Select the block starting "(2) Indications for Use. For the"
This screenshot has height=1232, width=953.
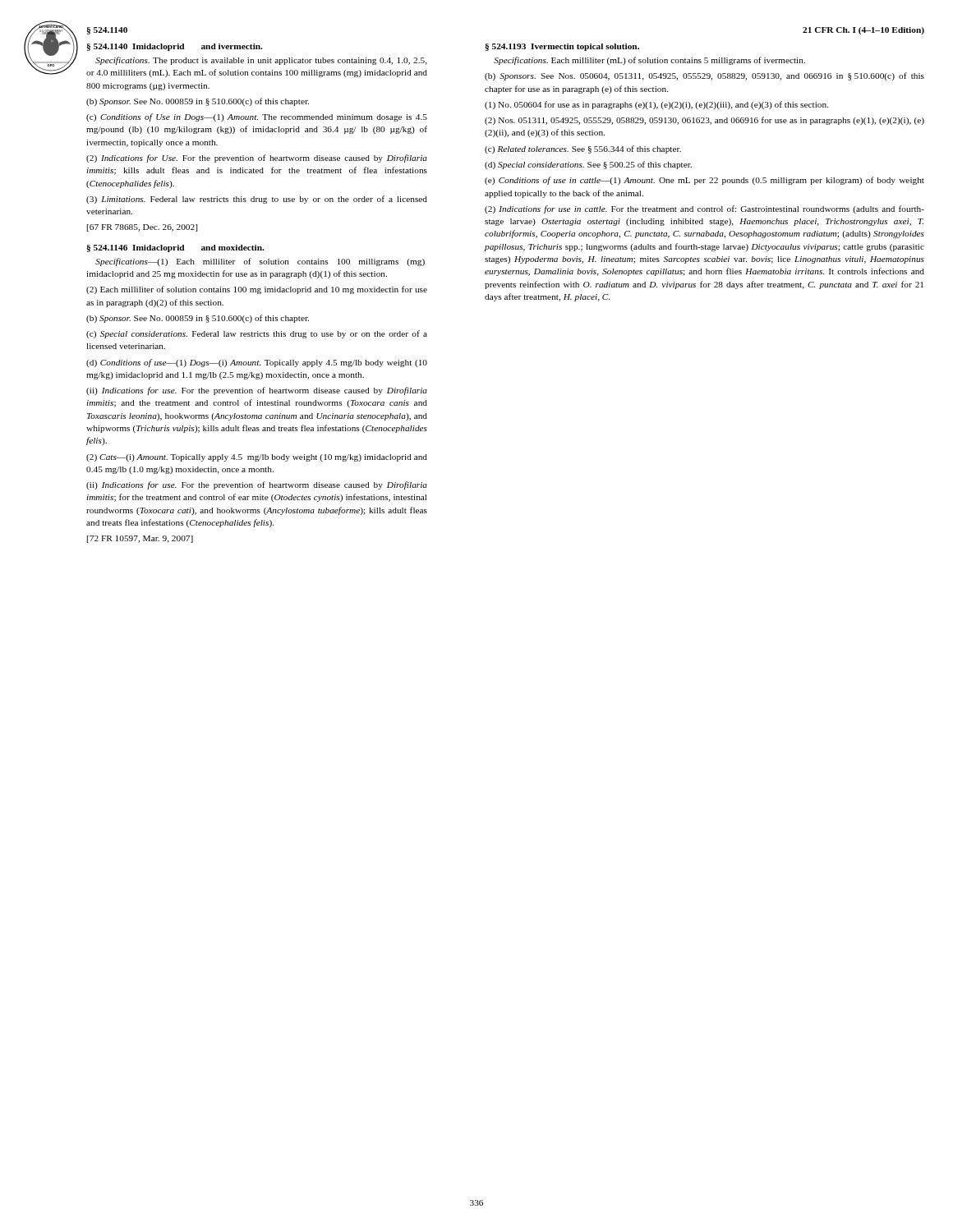coord(257,171)
